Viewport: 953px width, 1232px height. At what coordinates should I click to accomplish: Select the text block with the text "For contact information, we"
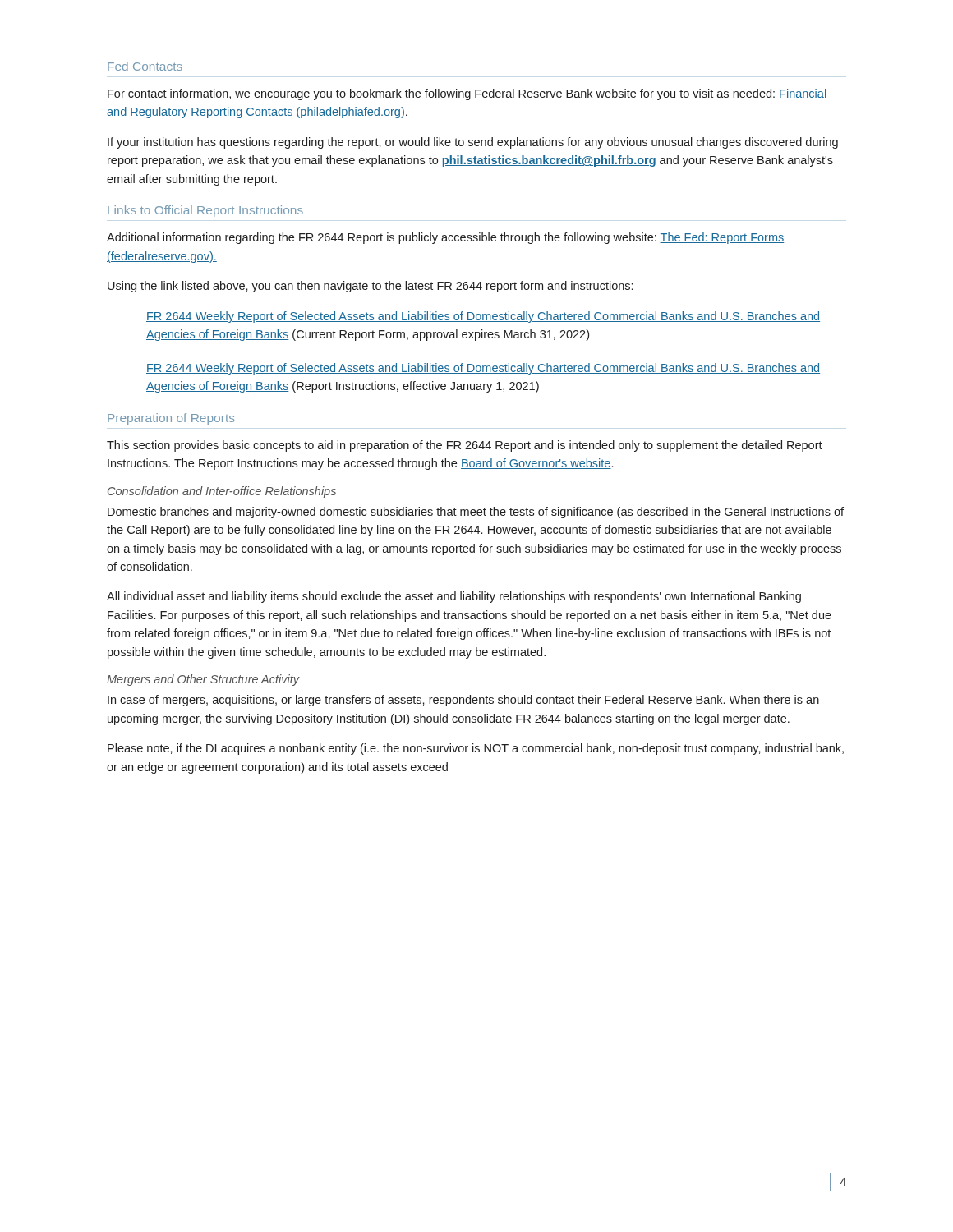(x=467, y=103)
